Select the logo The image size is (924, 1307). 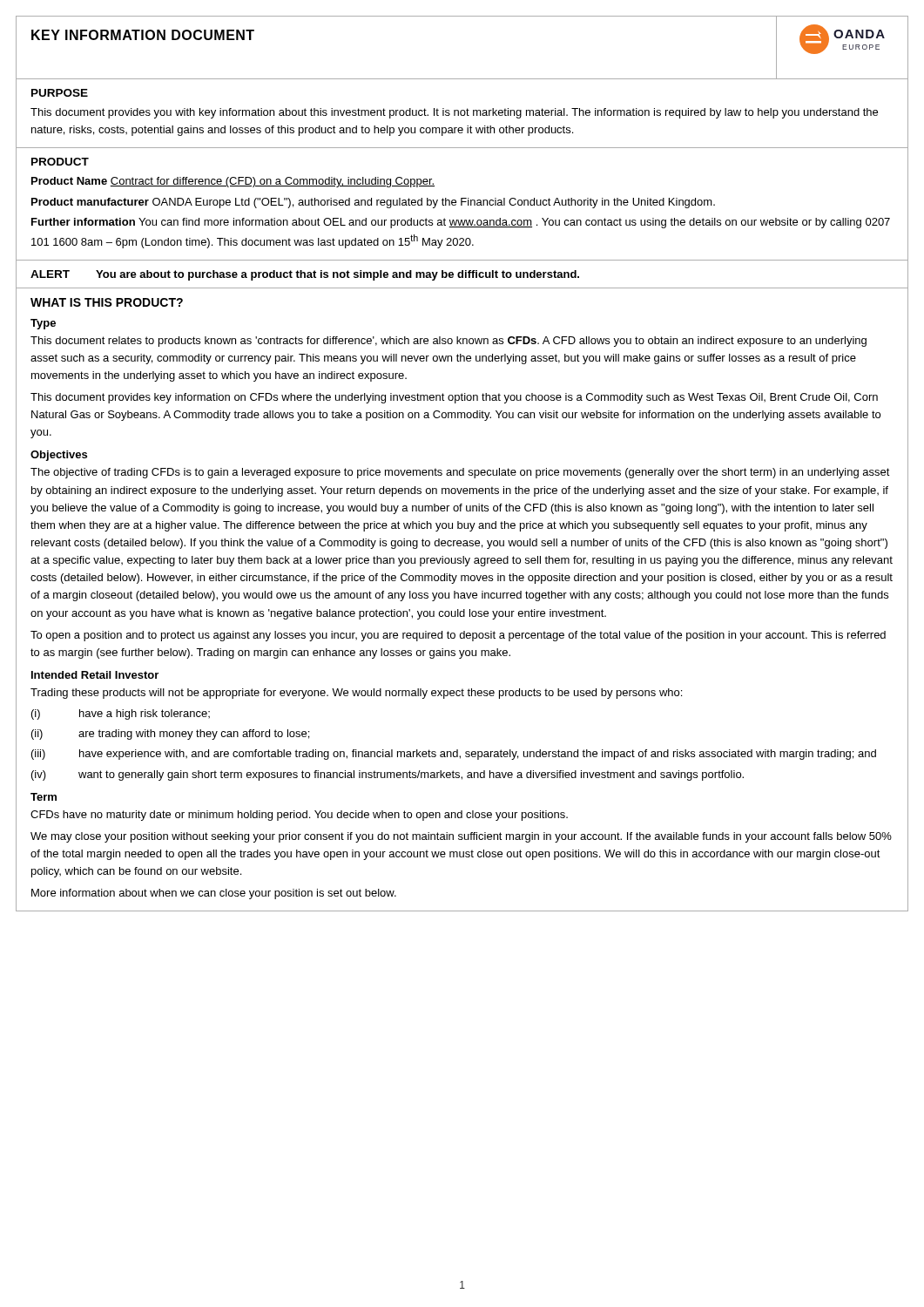click(842, 48)
